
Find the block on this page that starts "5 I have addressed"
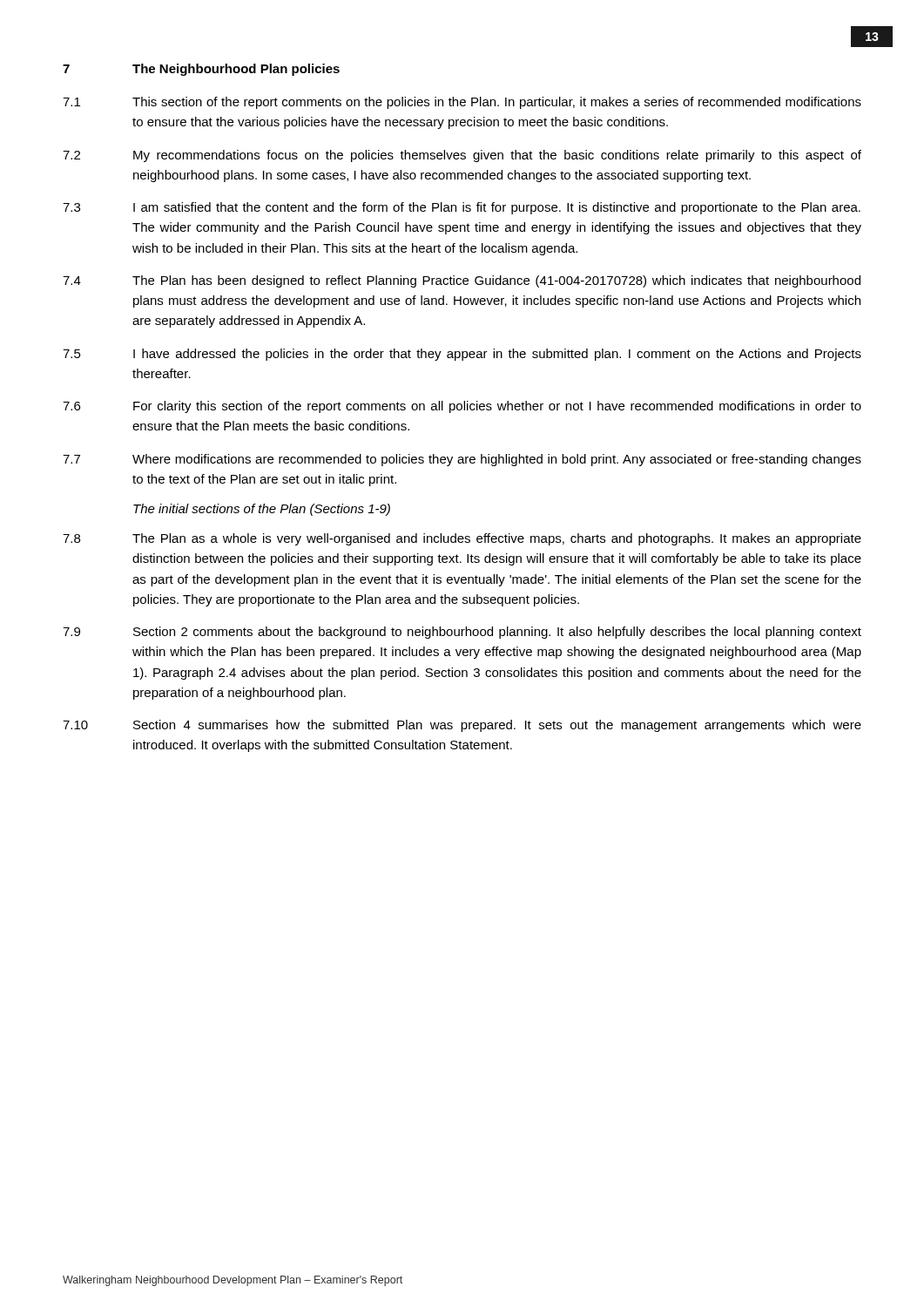tap(462, 363)
